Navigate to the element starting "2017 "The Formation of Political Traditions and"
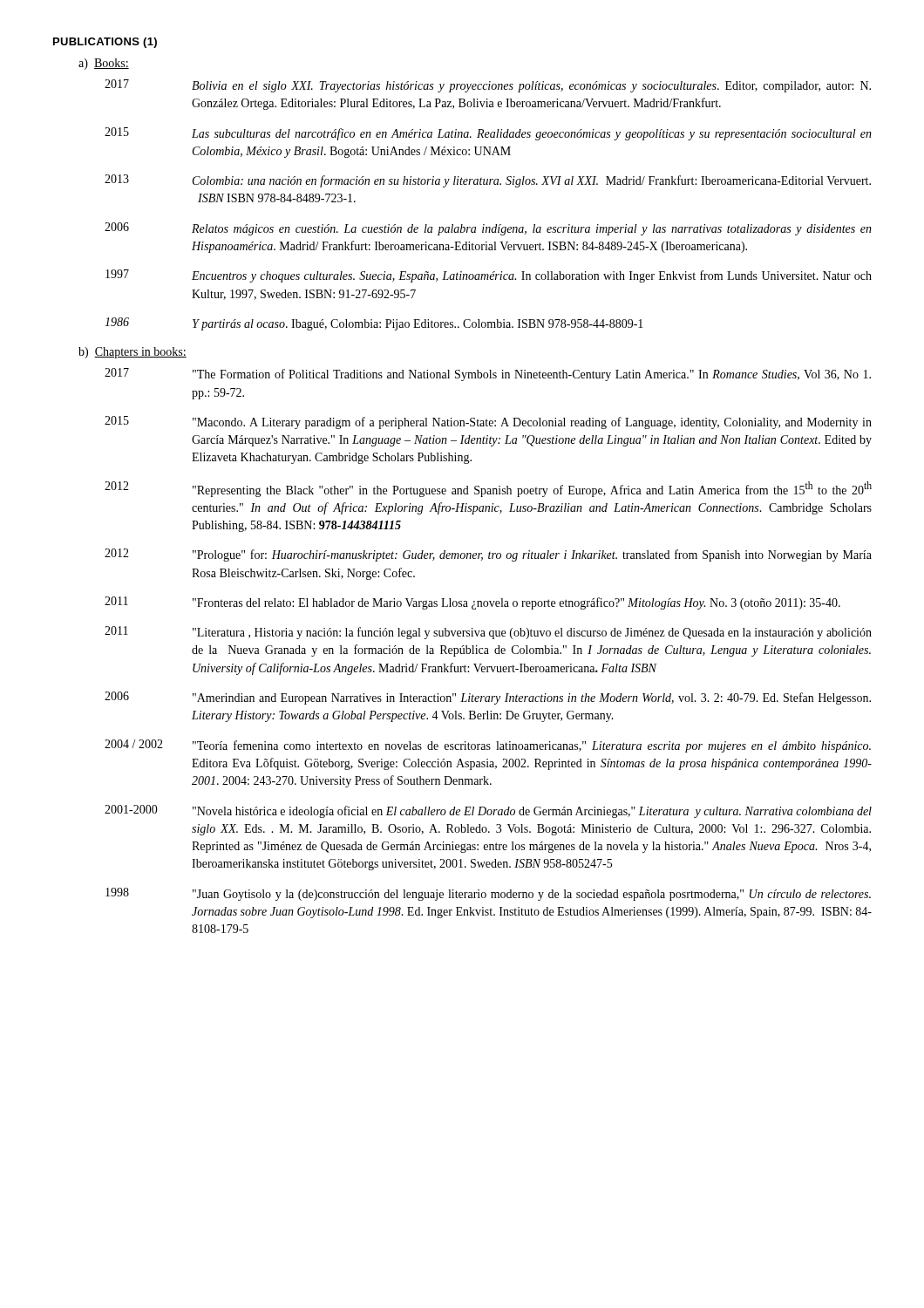The width and height of the screenshot is (924, 1308). click(x=488, y=384)
